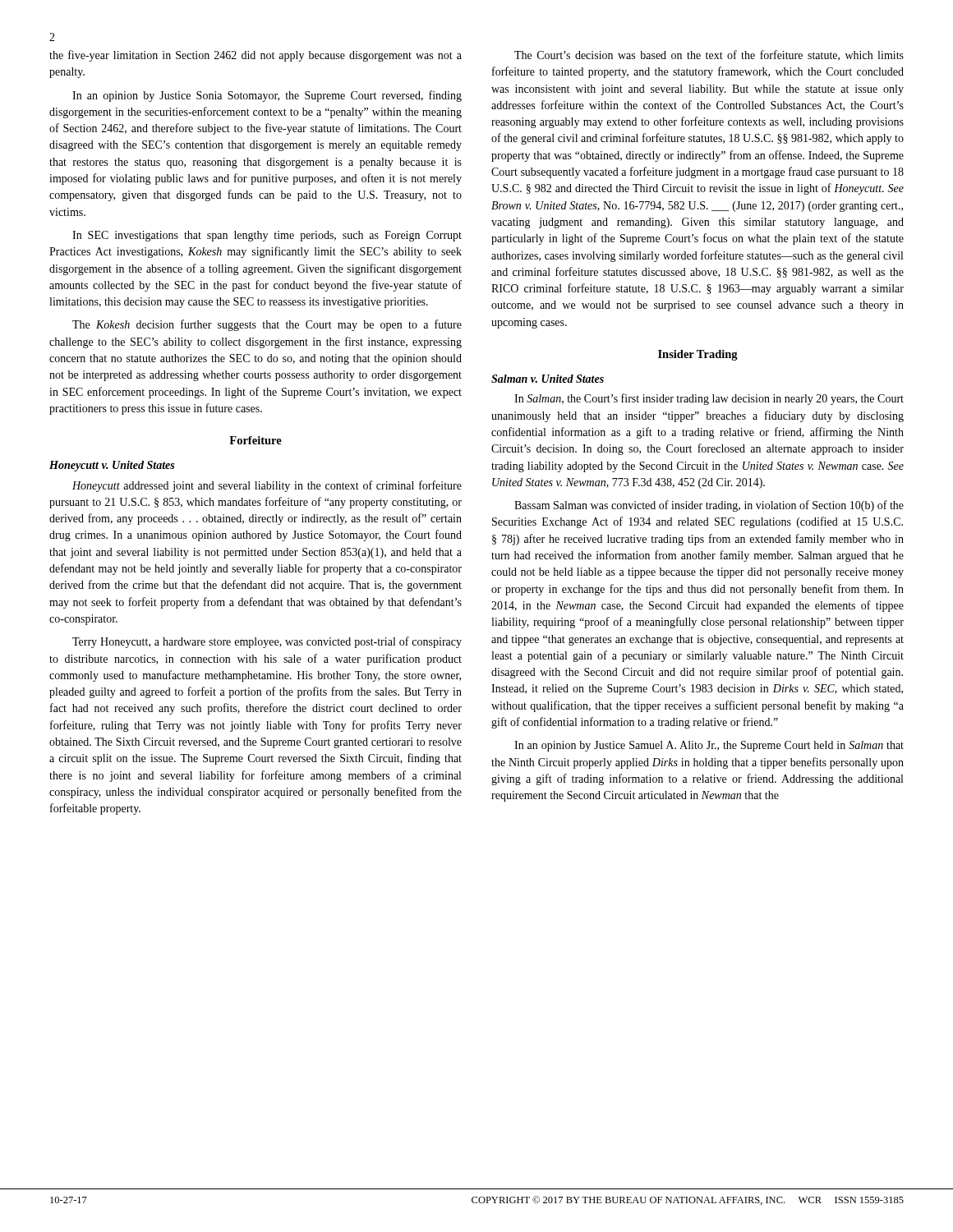
Task: Click on the section header that reads "Honeycutt v. United States"
Action: tap(112, 465)
